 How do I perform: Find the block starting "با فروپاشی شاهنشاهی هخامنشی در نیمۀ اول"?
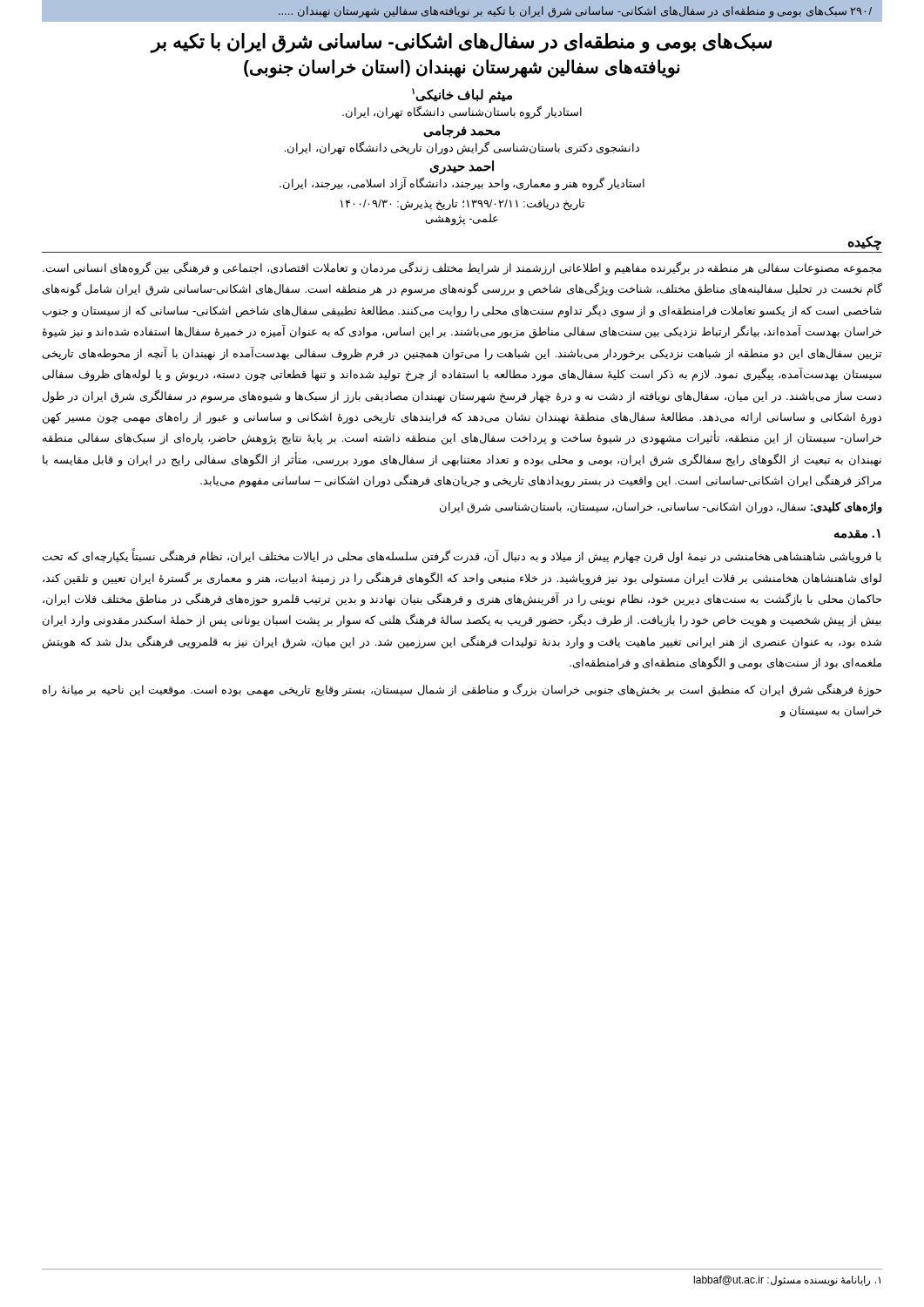point(462,610)
